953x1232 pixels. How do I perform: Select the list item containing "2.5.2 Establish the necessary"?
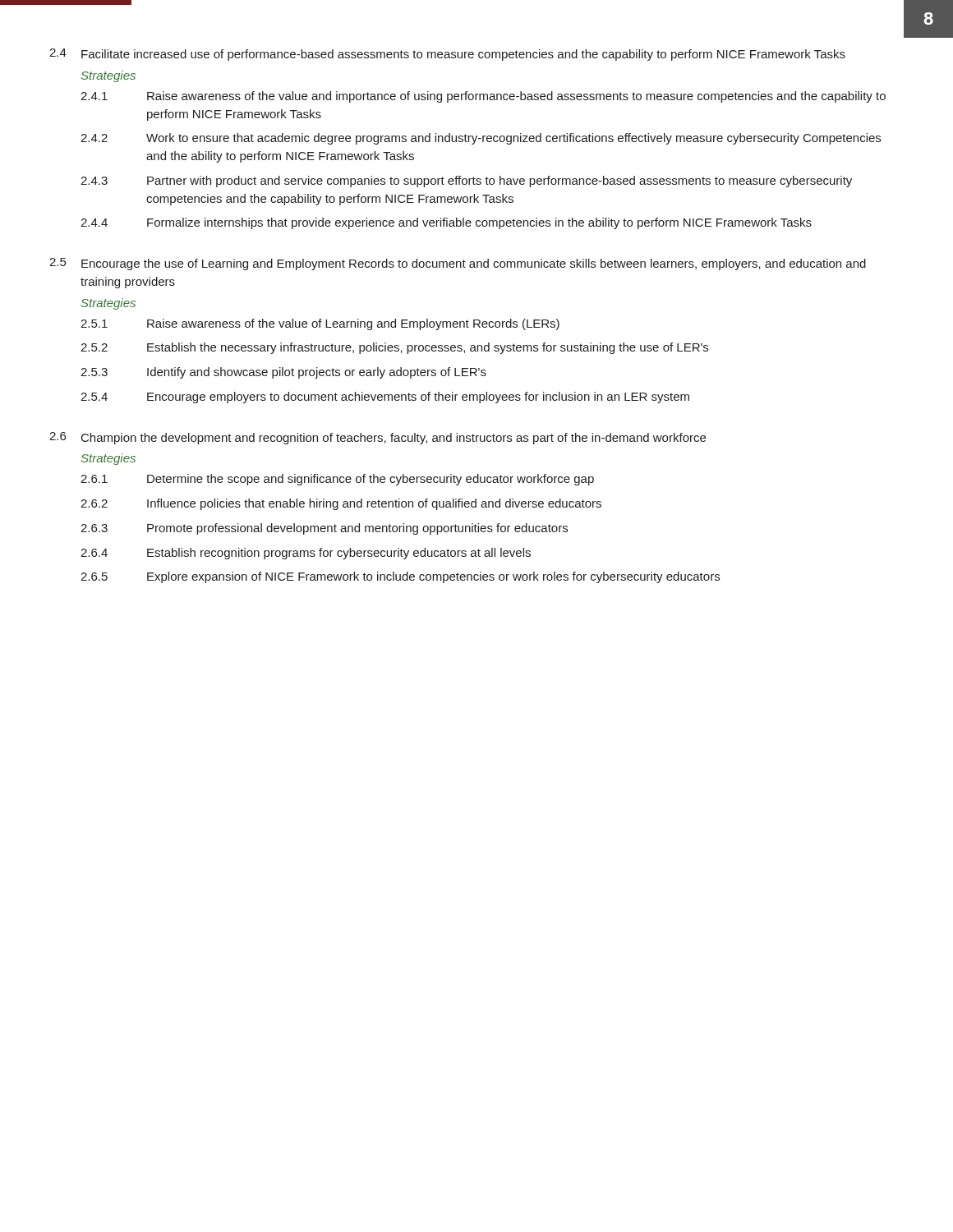click(x=379, y=347)
